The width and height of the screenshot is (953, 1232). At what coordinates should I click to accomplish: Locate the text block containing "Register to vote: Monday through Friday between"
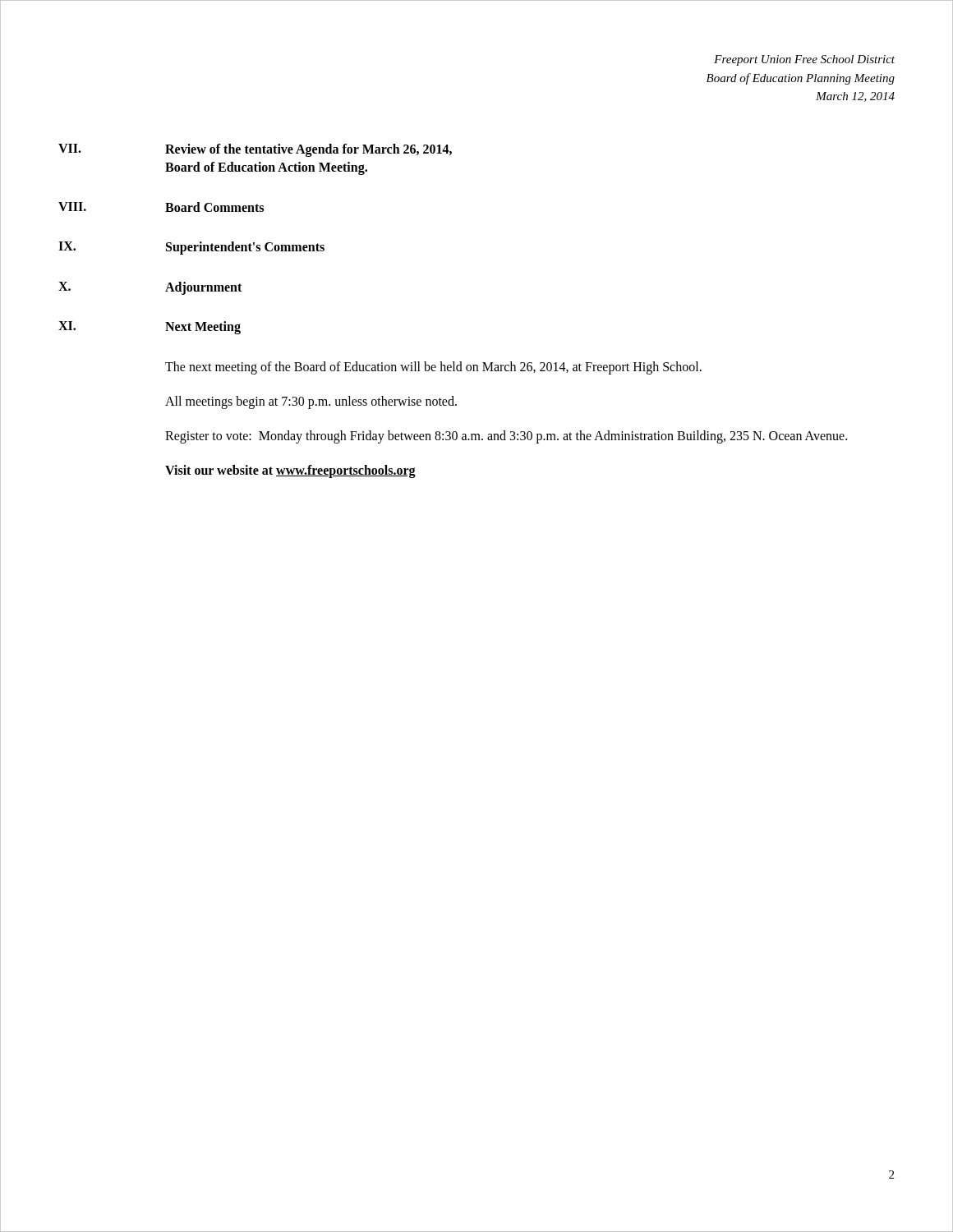click(507, 436)
